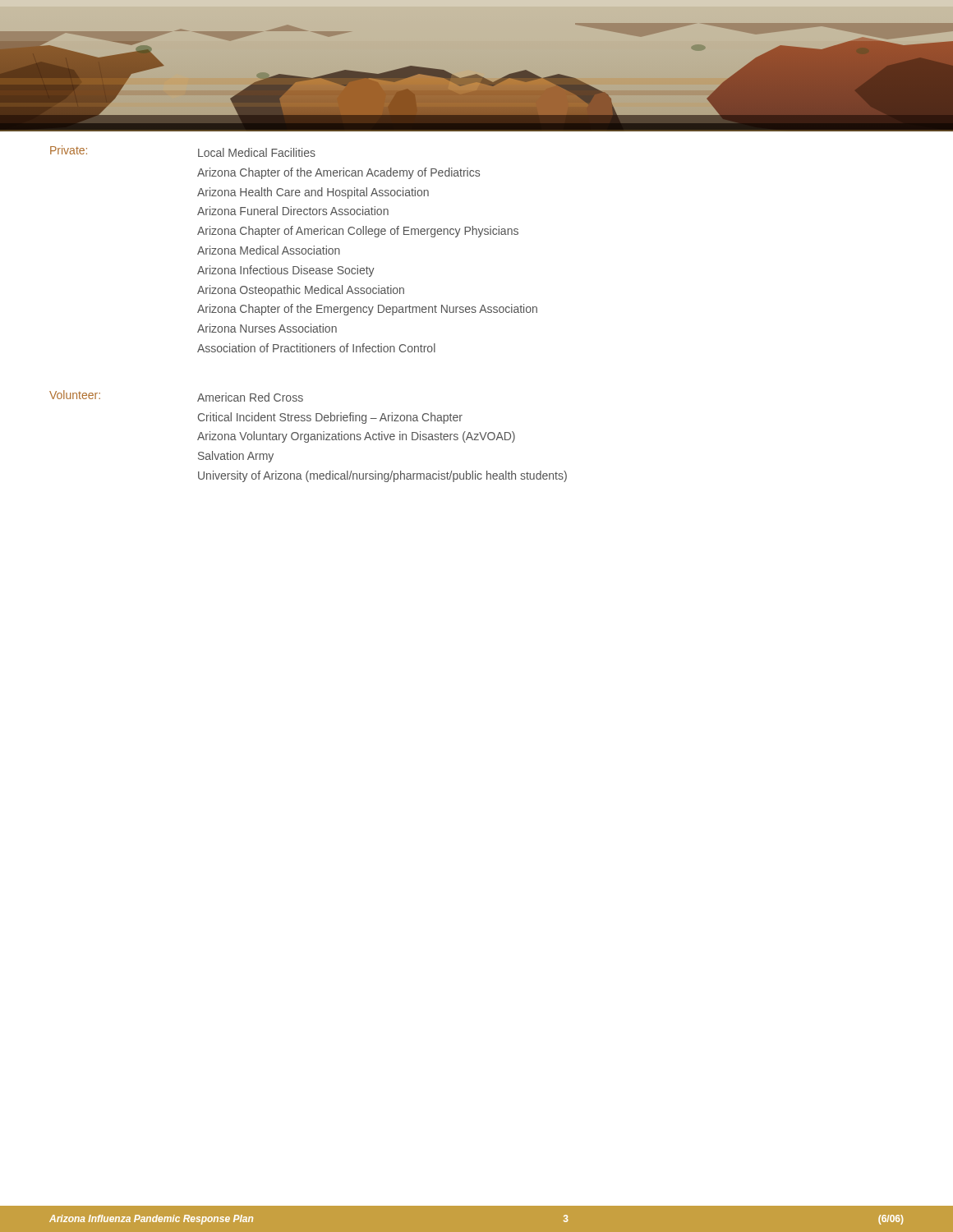Point to the element starting "Local Medical Facilities"

click(256, 153)
